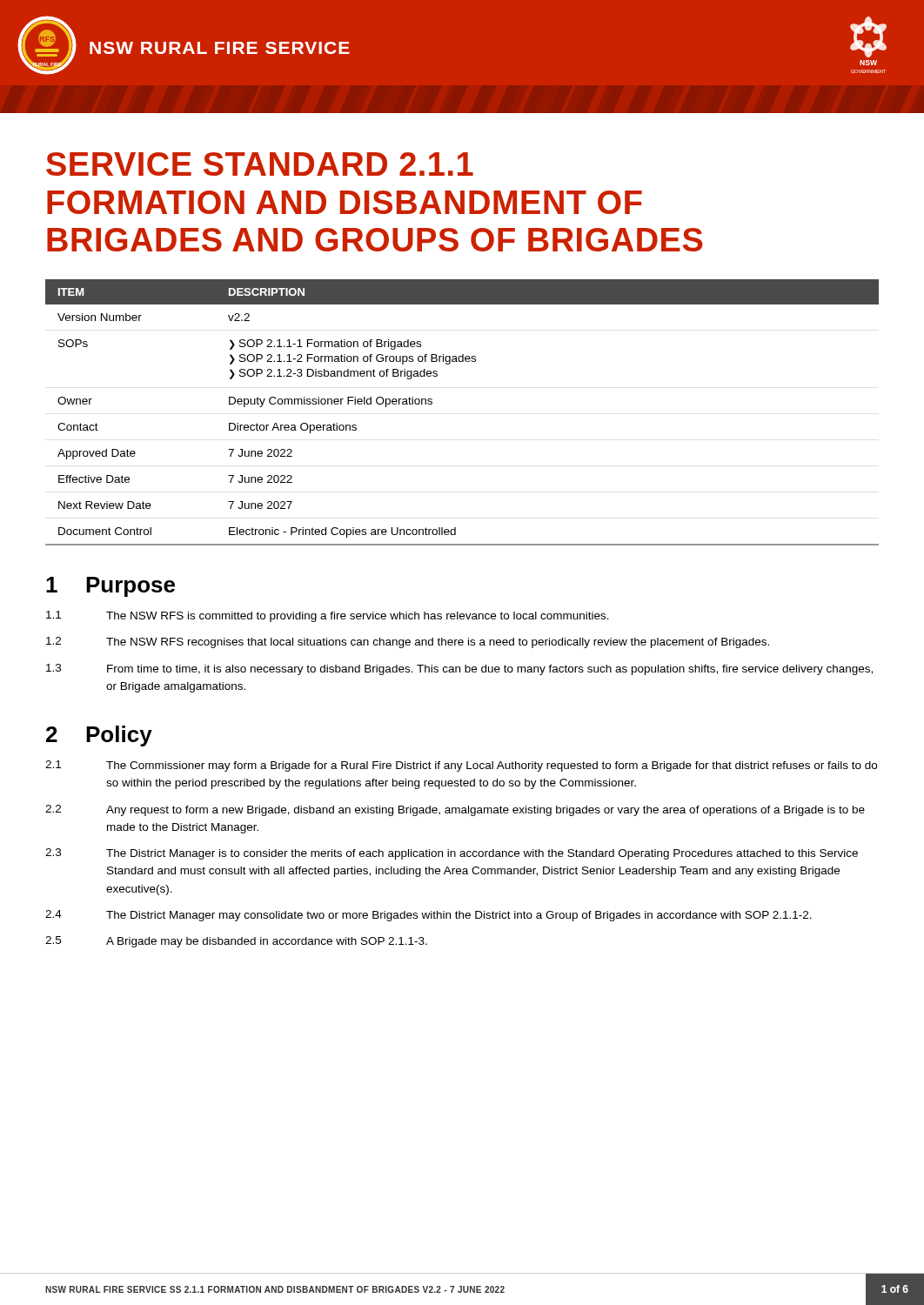
Task: Locate the passage starting "3 The District Manager is to"
Action: pos(462,871)
